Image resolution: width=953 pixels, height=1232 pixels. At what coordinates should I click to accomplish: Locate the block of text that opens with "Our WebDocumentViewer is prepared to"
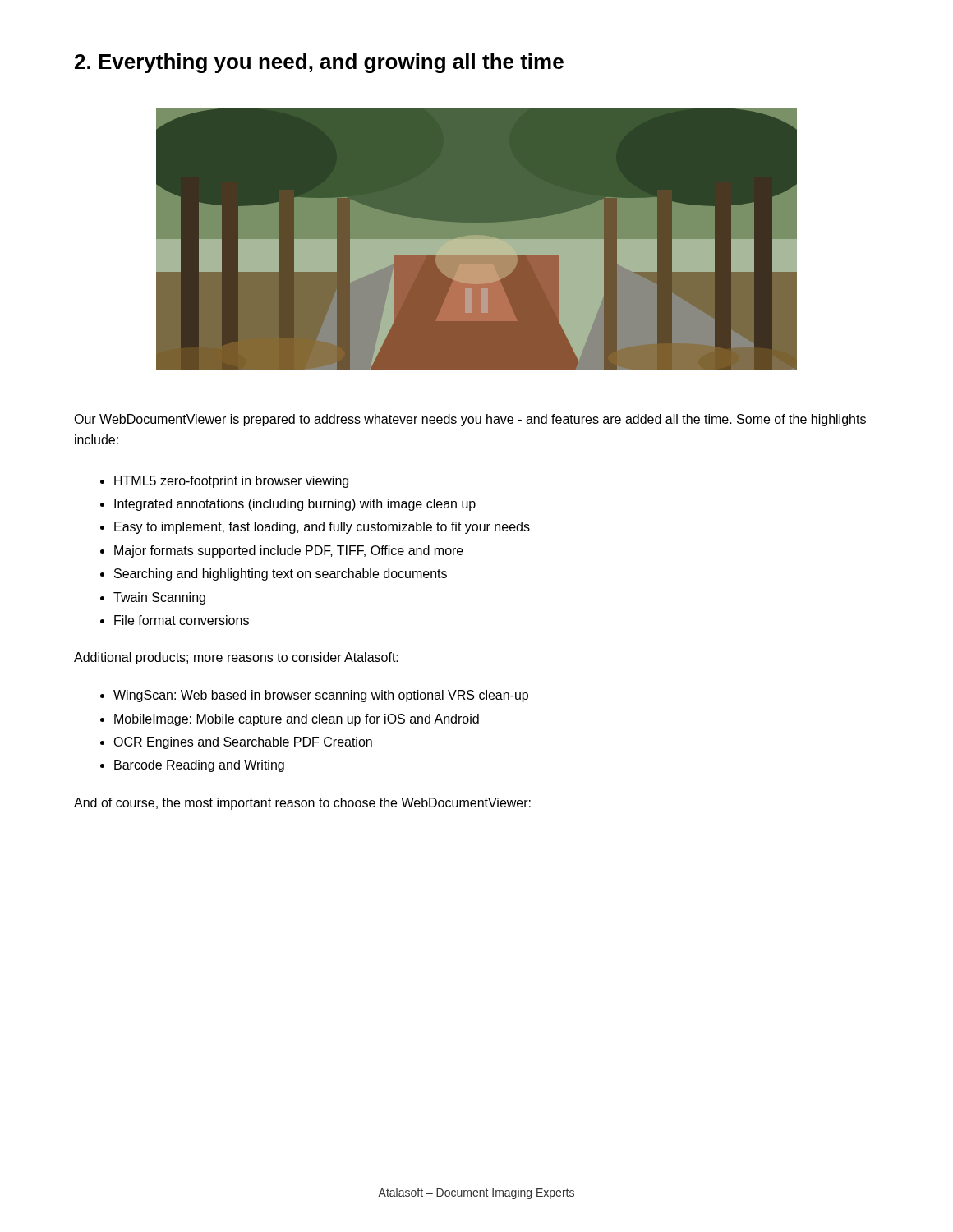[470, 429]
